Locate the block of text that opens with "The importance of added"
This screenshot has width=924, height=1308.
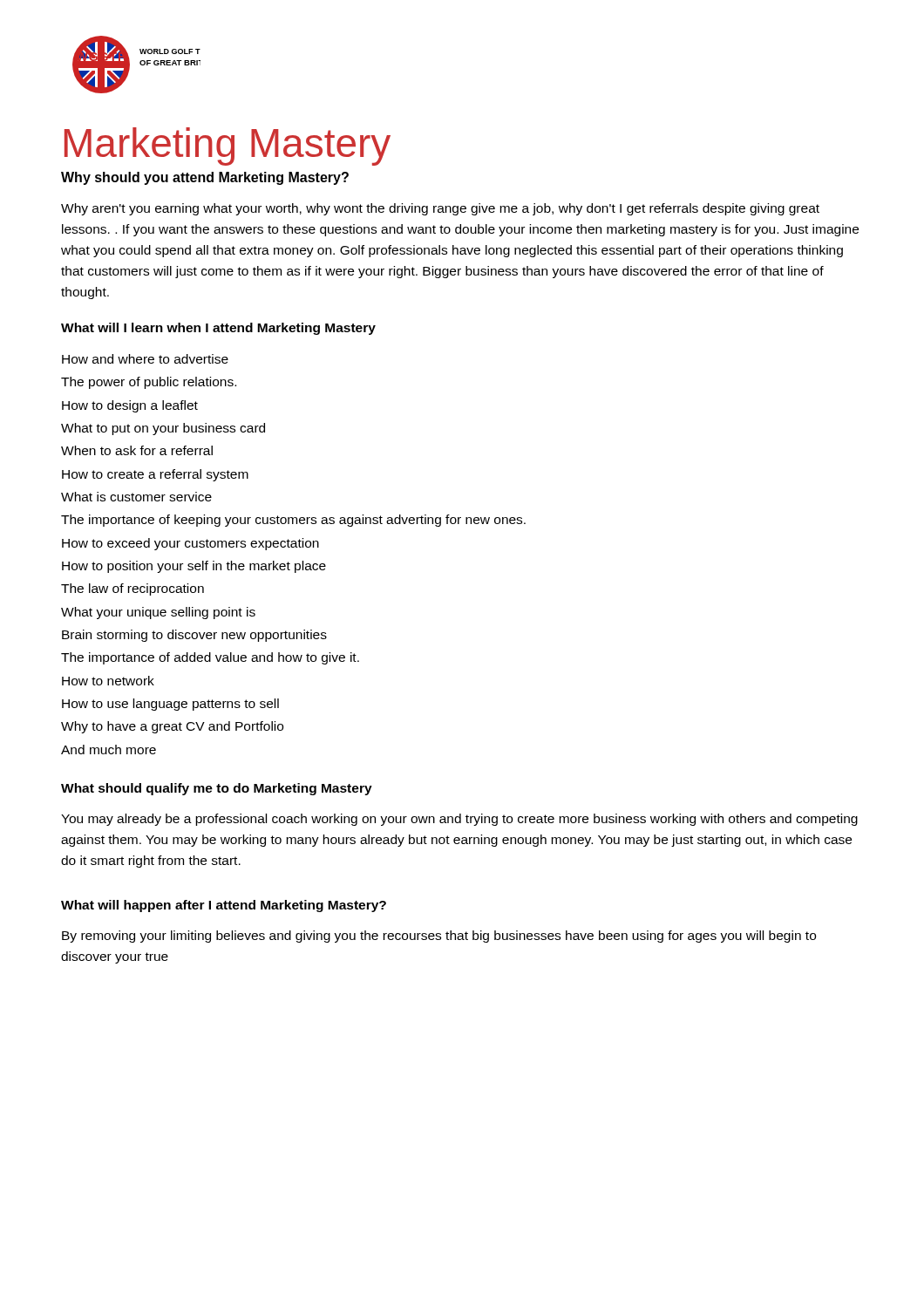point(210,658)
